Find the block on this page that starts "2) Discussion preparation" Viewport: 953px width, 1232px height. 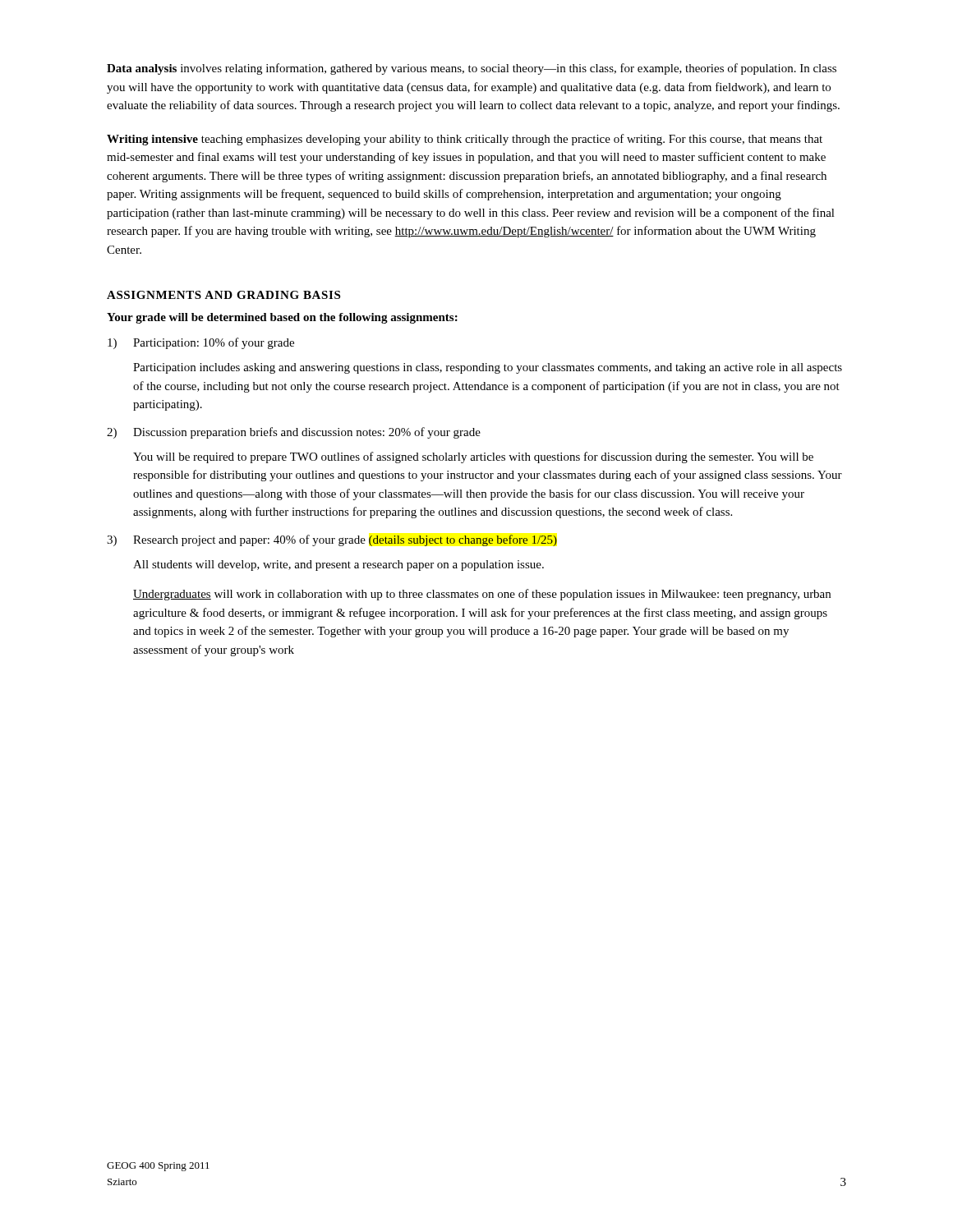click(x=476, y=432)
